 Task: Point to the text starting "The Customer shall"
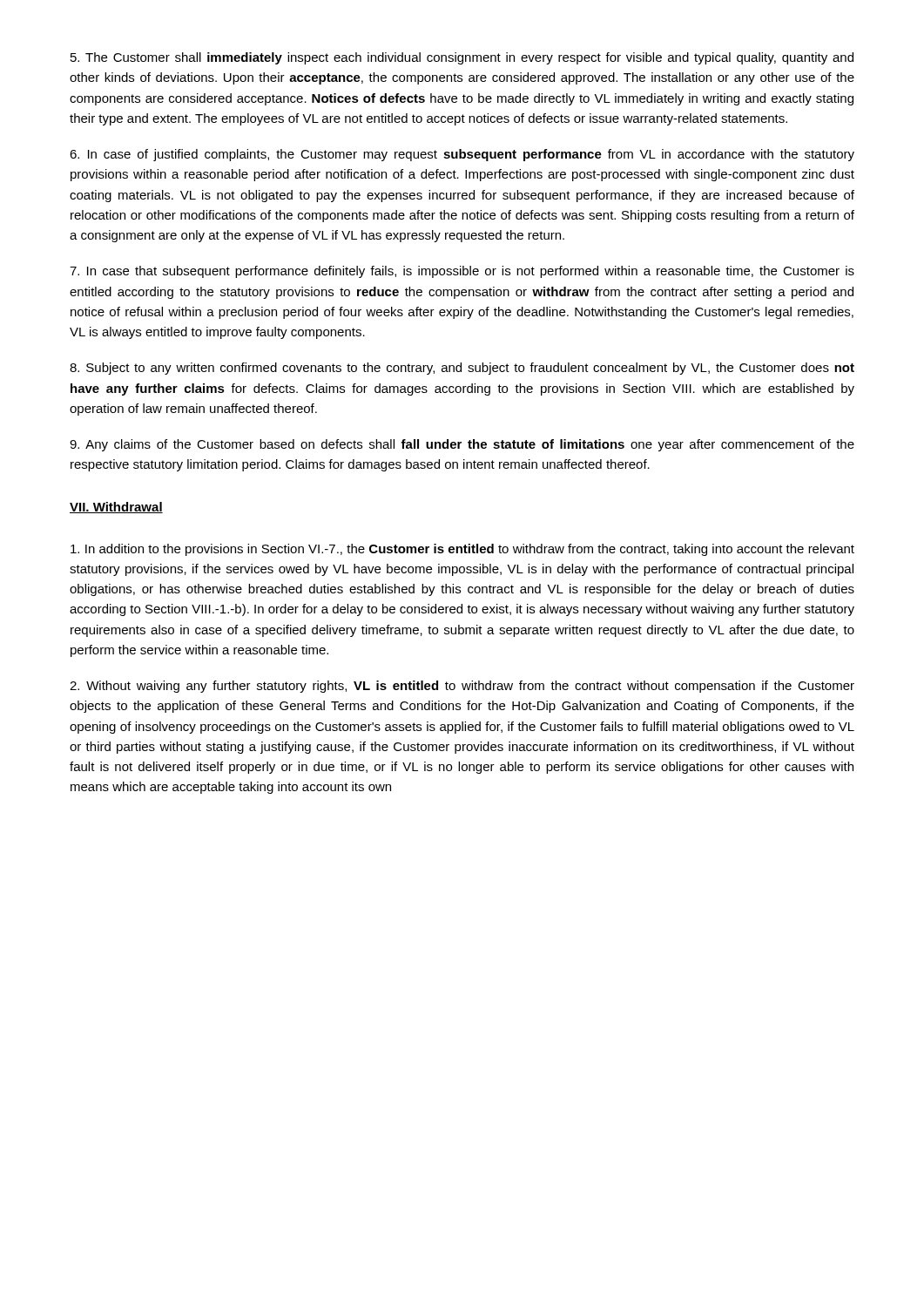tap(462, 87)
